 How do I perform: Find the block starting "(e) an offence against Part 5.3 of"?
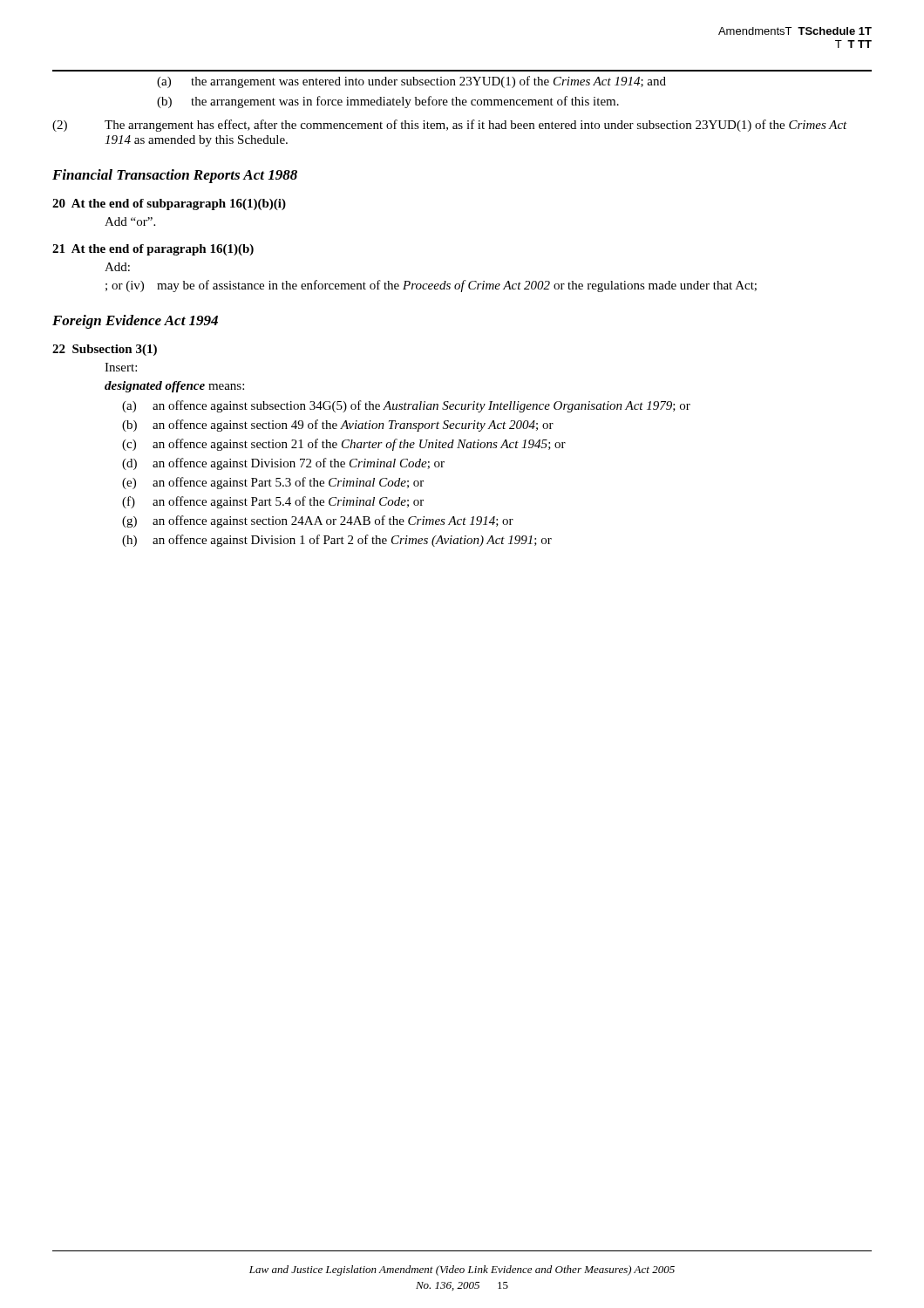point(273,483)
